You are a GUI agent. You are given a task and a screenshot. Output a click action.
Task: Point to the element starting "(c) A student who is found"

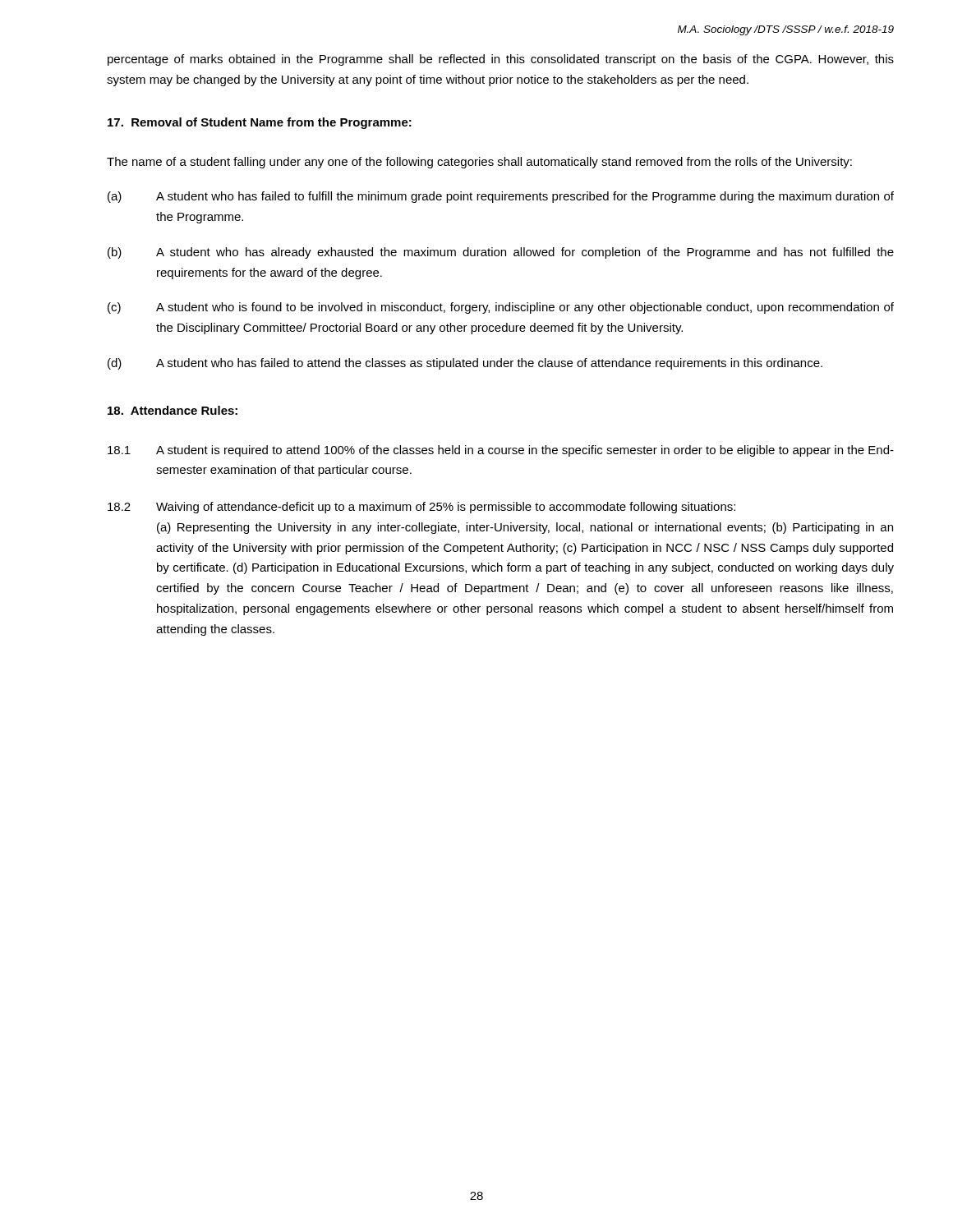pyautogui.click(x=500, y=318)
